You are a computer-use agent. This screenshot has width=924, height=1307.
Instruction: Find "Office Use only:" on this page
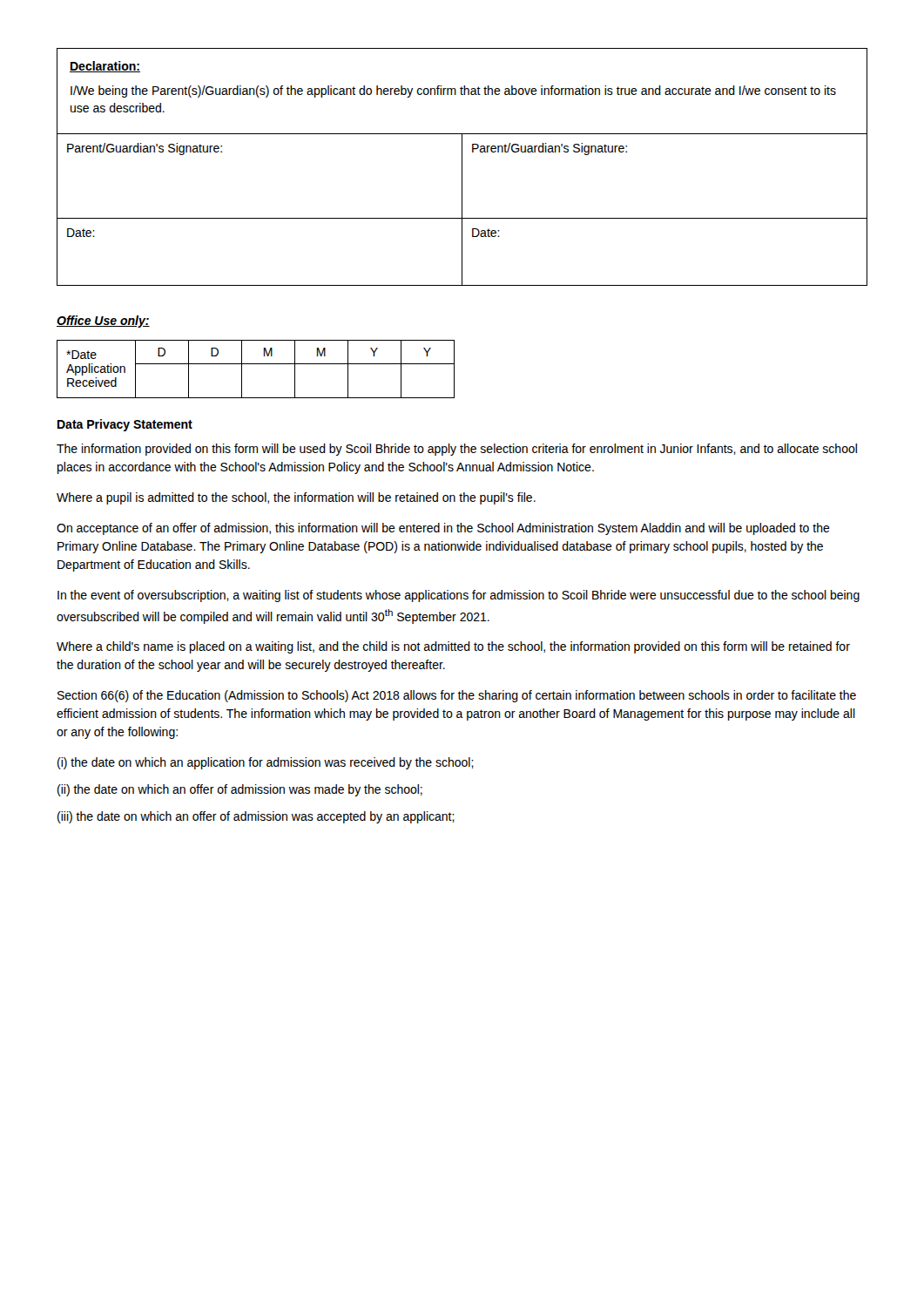[103, 320]
